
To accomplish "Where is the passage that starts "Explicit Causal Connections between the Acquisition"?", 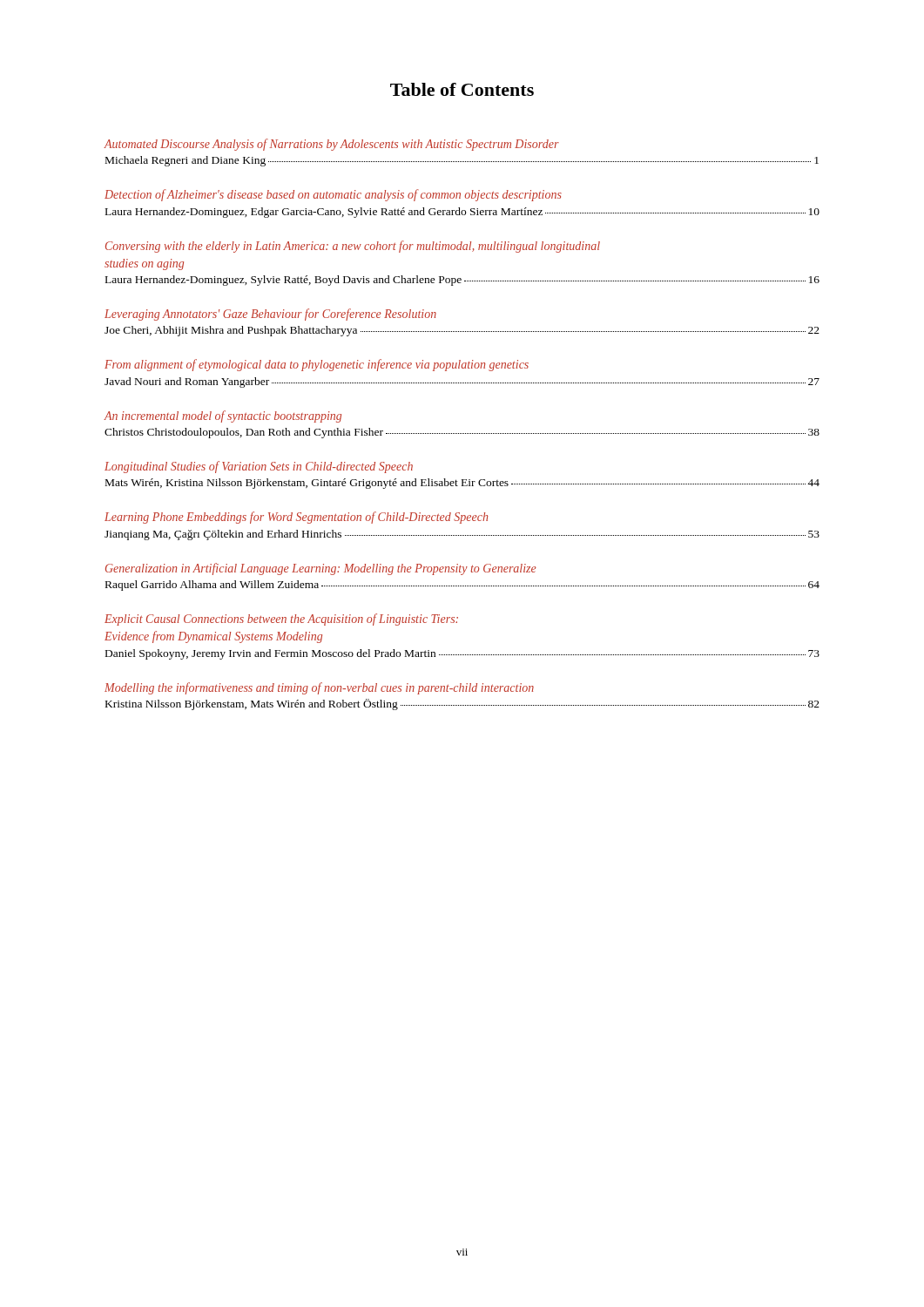I will (x=281, y=620).
